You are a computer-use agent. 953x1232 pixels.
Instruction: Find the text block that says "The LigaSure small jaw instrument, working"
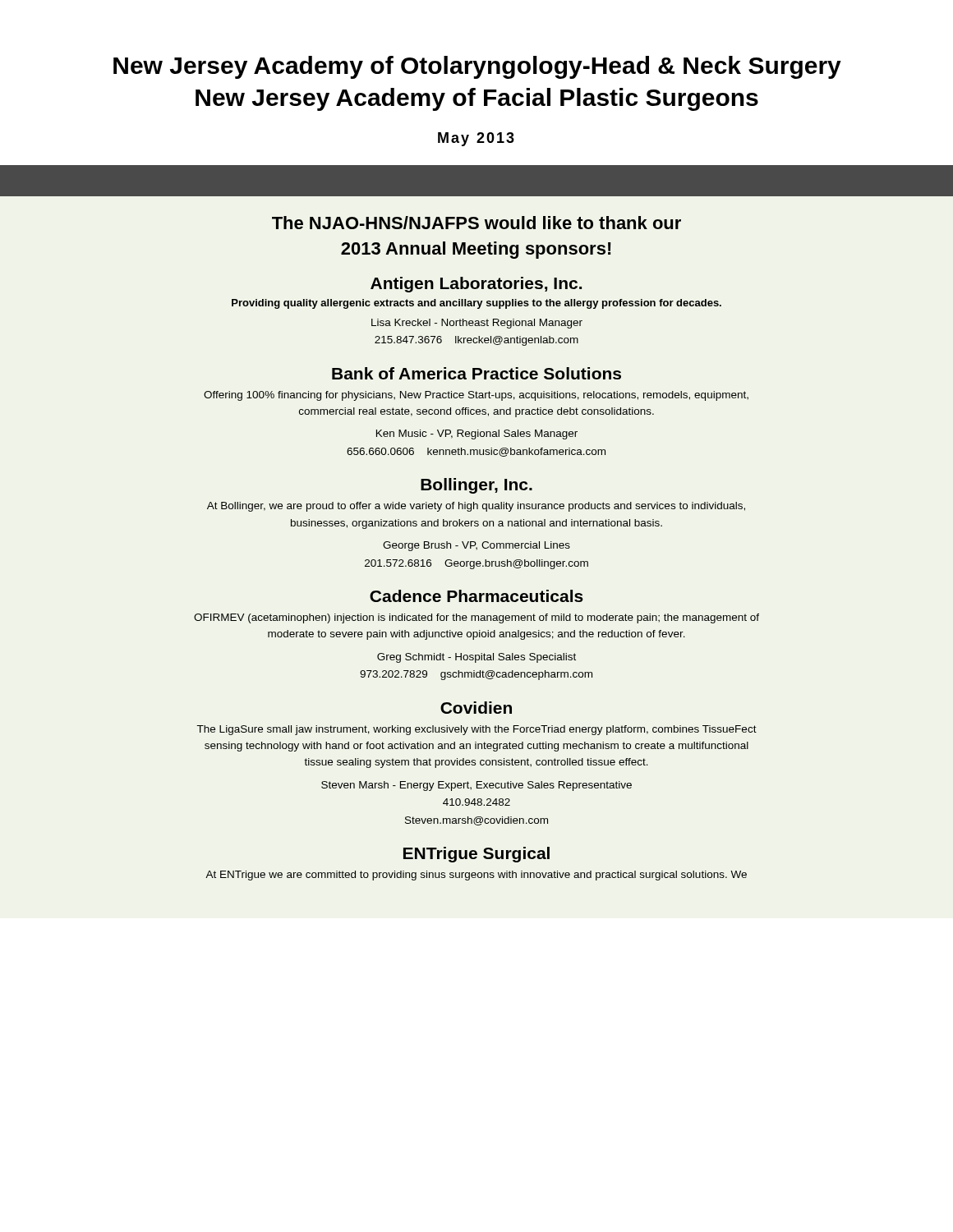476,746
